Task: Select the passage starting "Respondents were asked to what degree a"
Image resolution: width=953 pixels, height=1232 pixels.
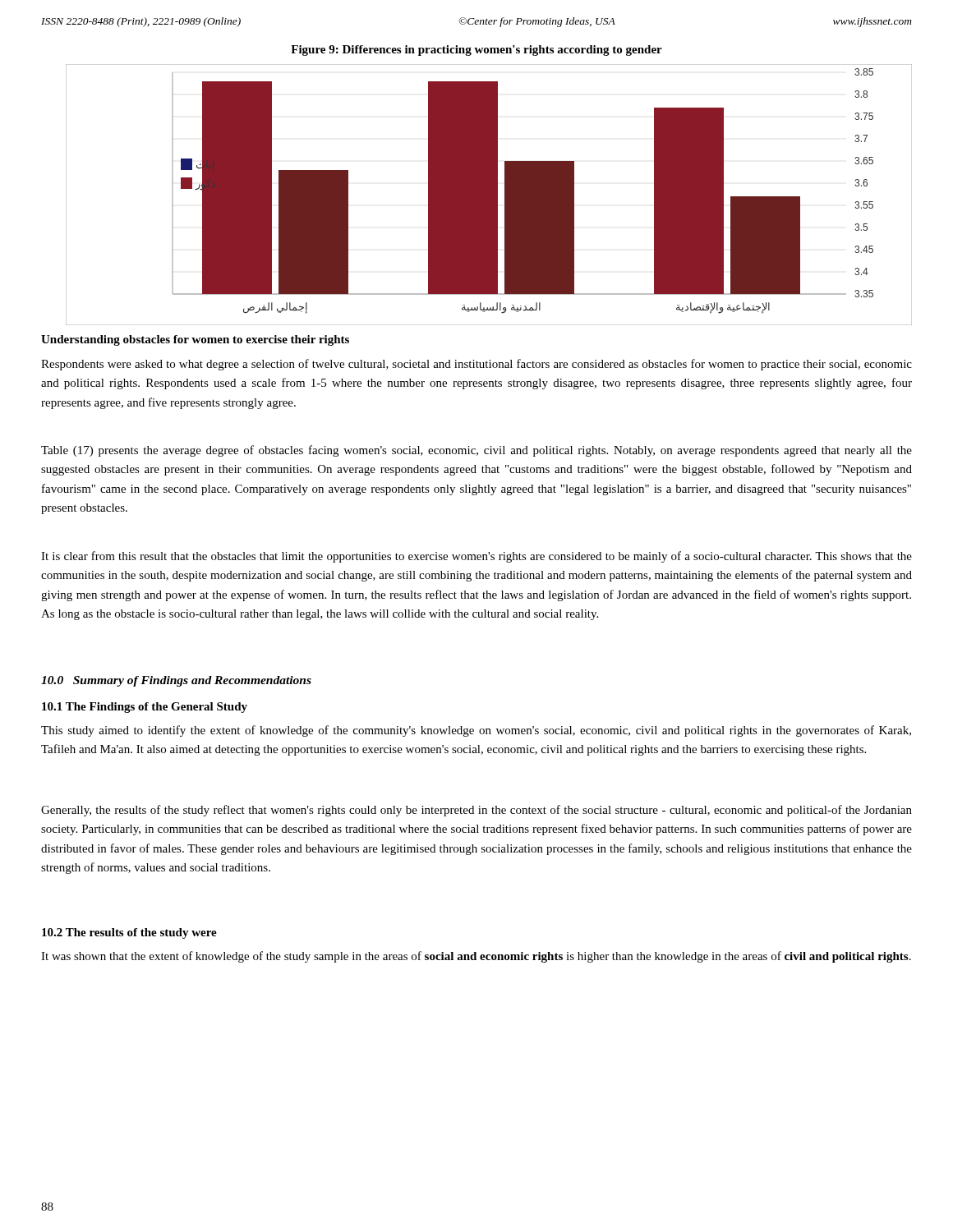Action: tap(476, 383)
